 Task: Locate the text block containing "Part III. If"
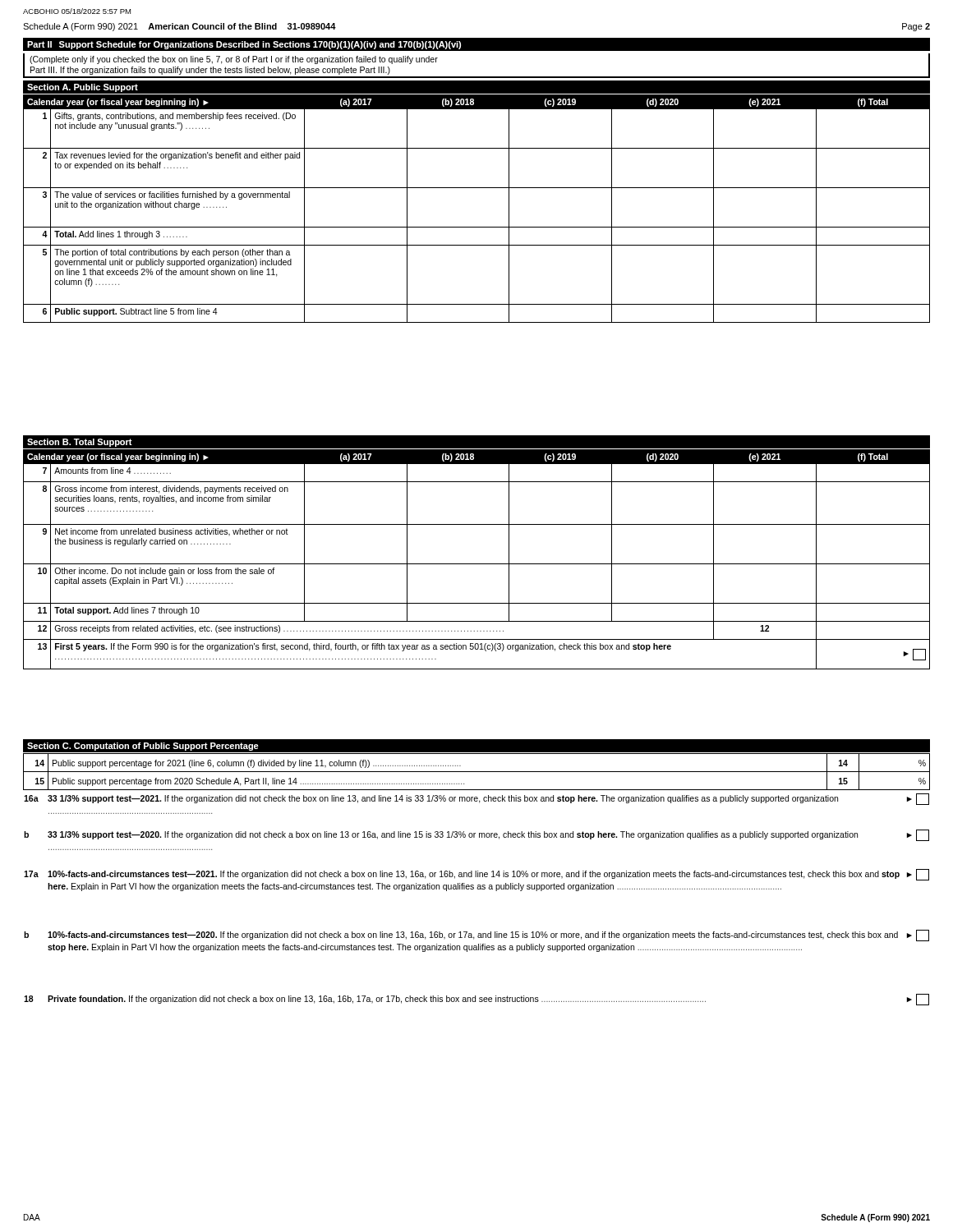pos(210,70)
